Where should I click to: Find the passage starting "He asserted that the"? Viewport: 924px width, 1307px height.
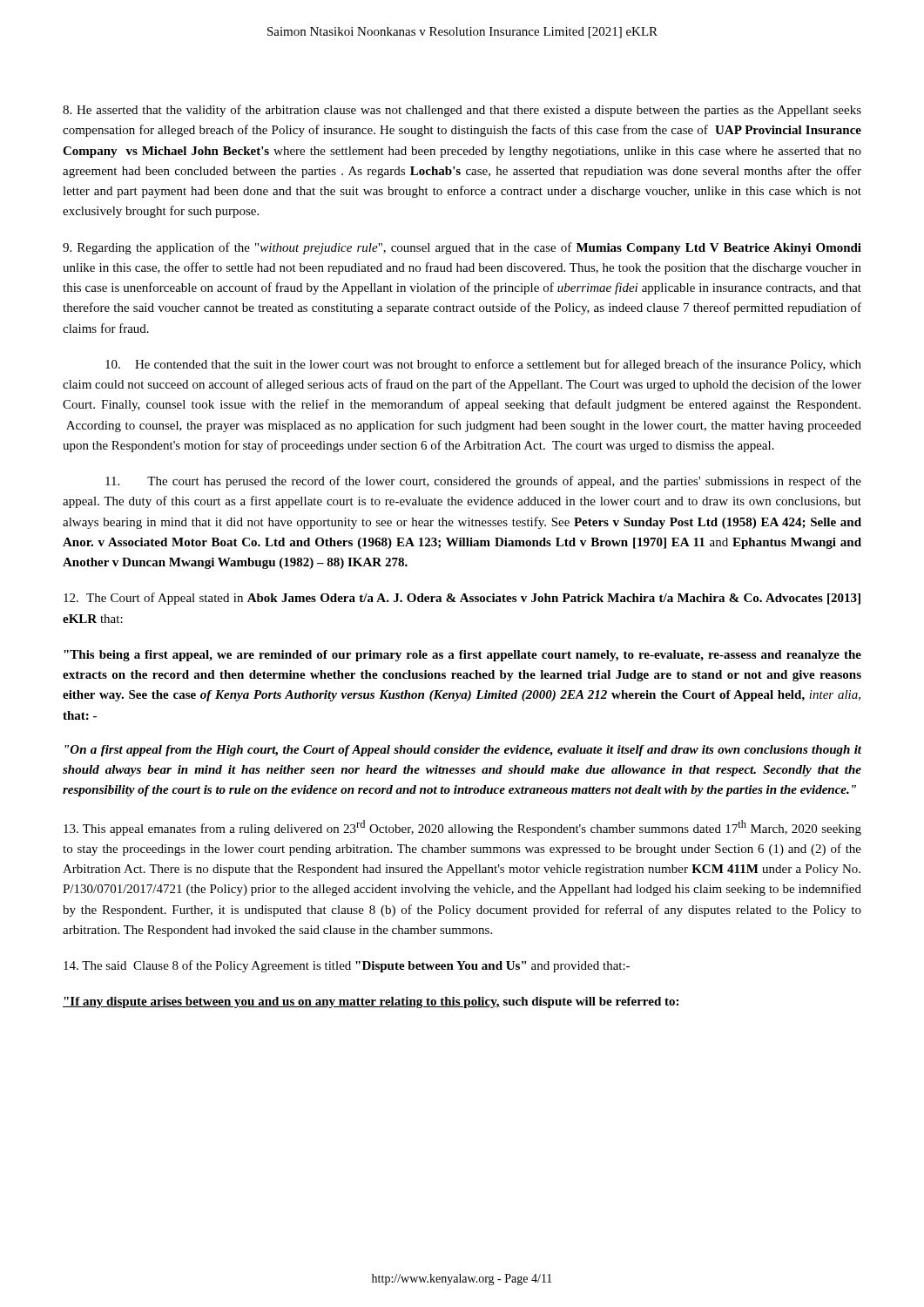tap(462, 160)
